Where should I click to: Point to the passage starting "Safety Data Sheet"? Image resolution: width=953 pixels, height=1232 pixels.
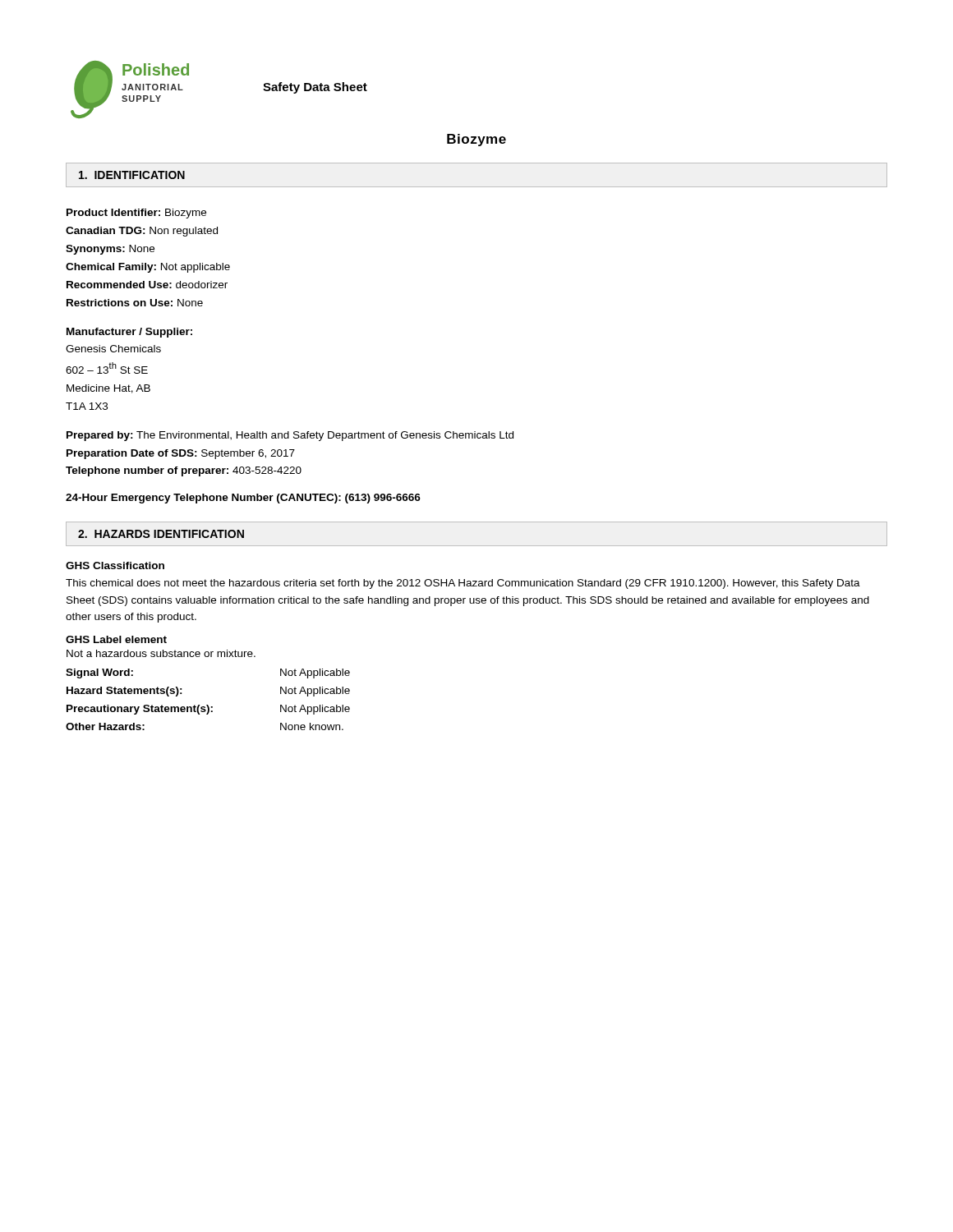pos(315,86)
